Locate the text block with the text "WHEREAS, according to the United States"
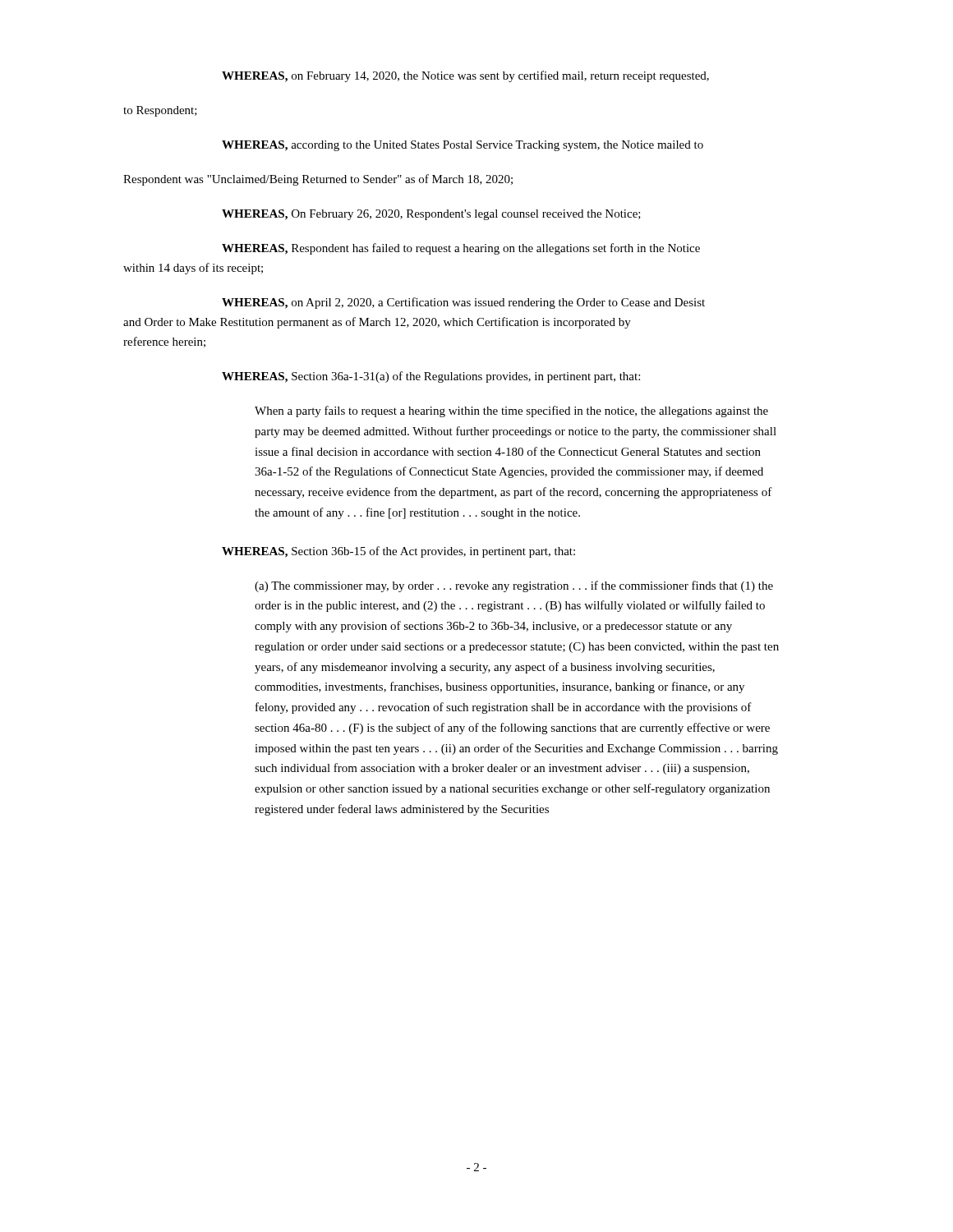The height and width of the screenshot is (1232, 953). click(x=463, y=145)
